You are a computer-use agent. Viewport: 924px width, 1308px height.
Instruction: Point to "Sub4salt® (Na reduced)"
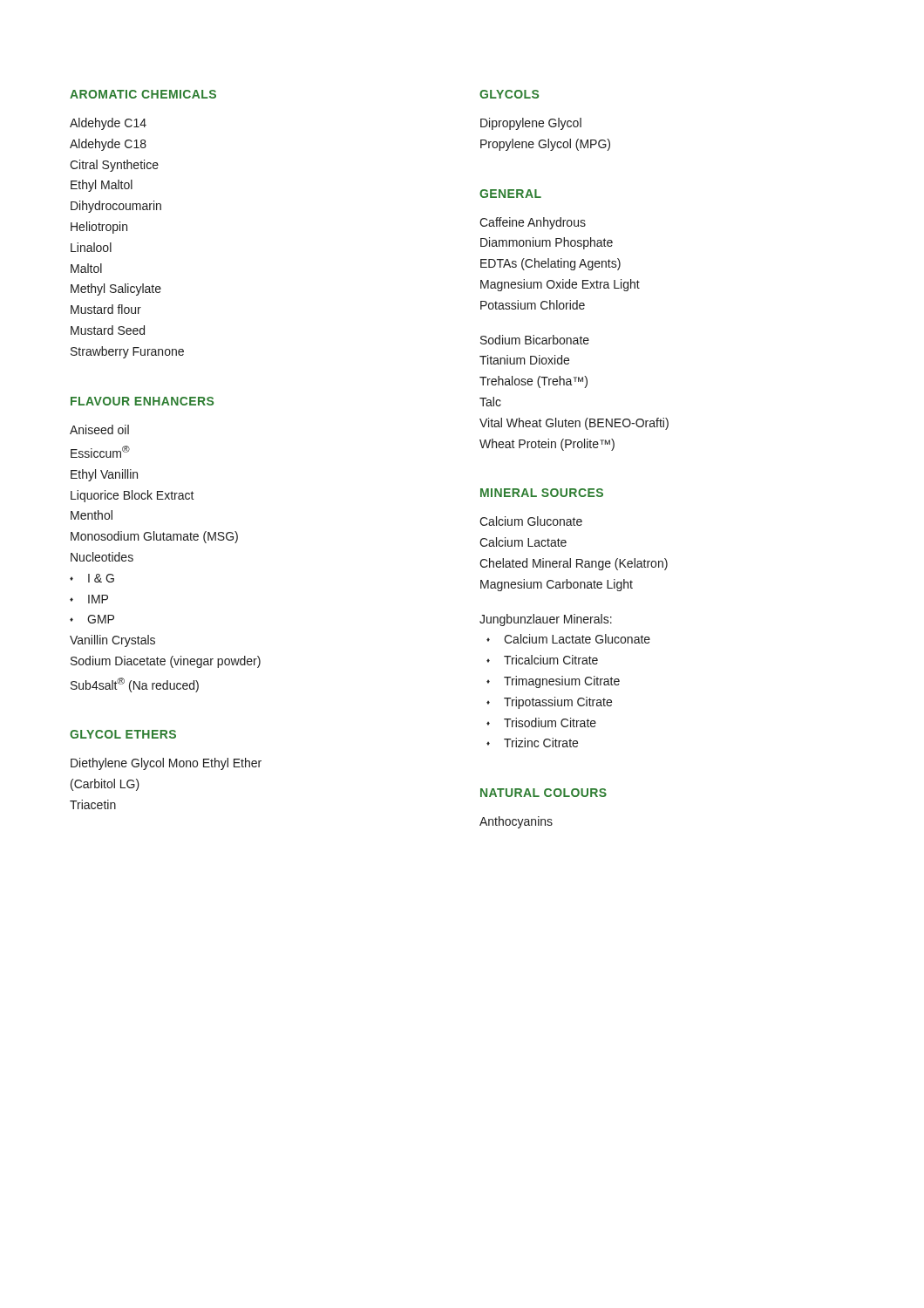click(135, 683)
